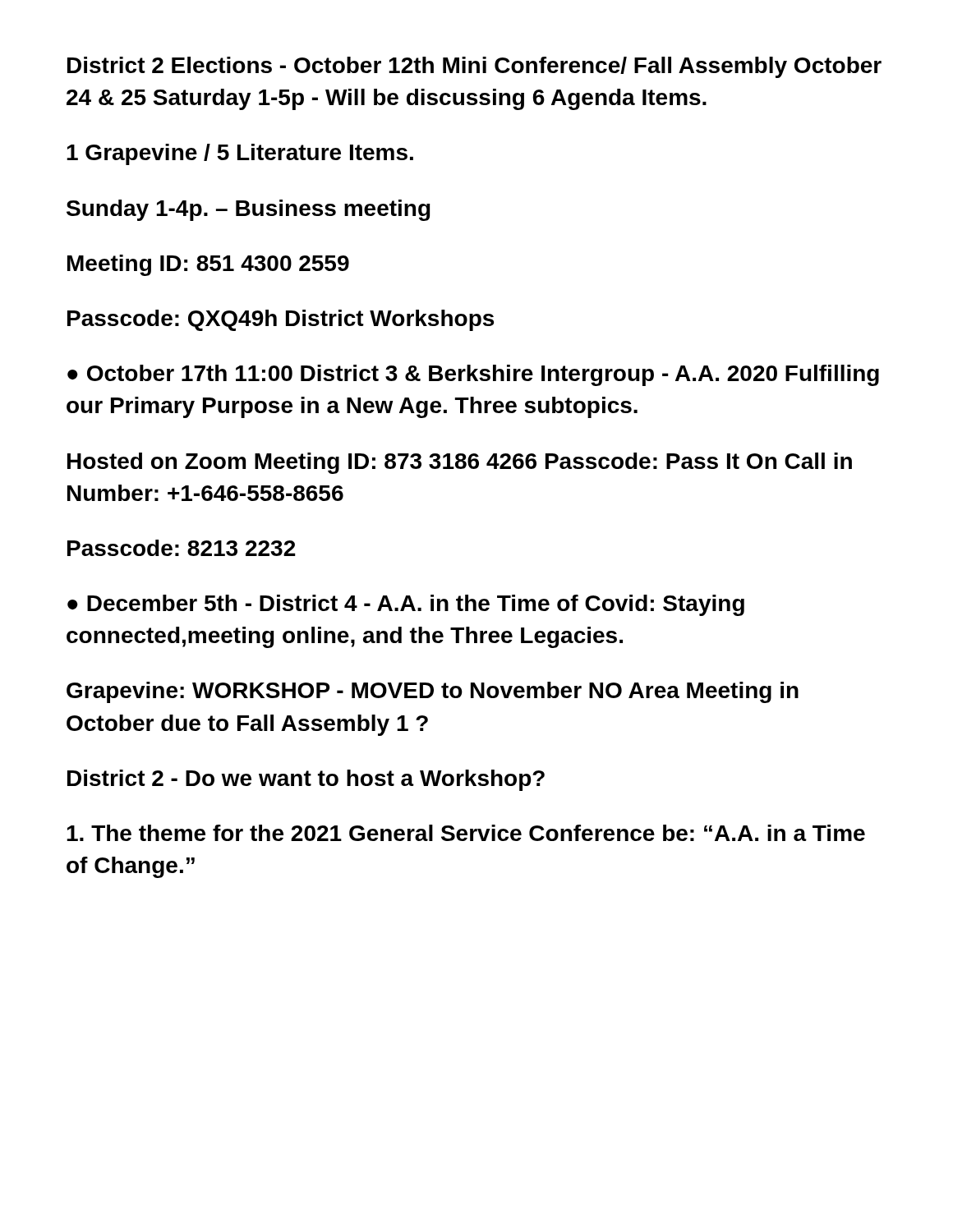953x1232 pixels.
Task: Find "Sunday 1-4p. – Business meeting" on this page
Action: pos(249,208)
